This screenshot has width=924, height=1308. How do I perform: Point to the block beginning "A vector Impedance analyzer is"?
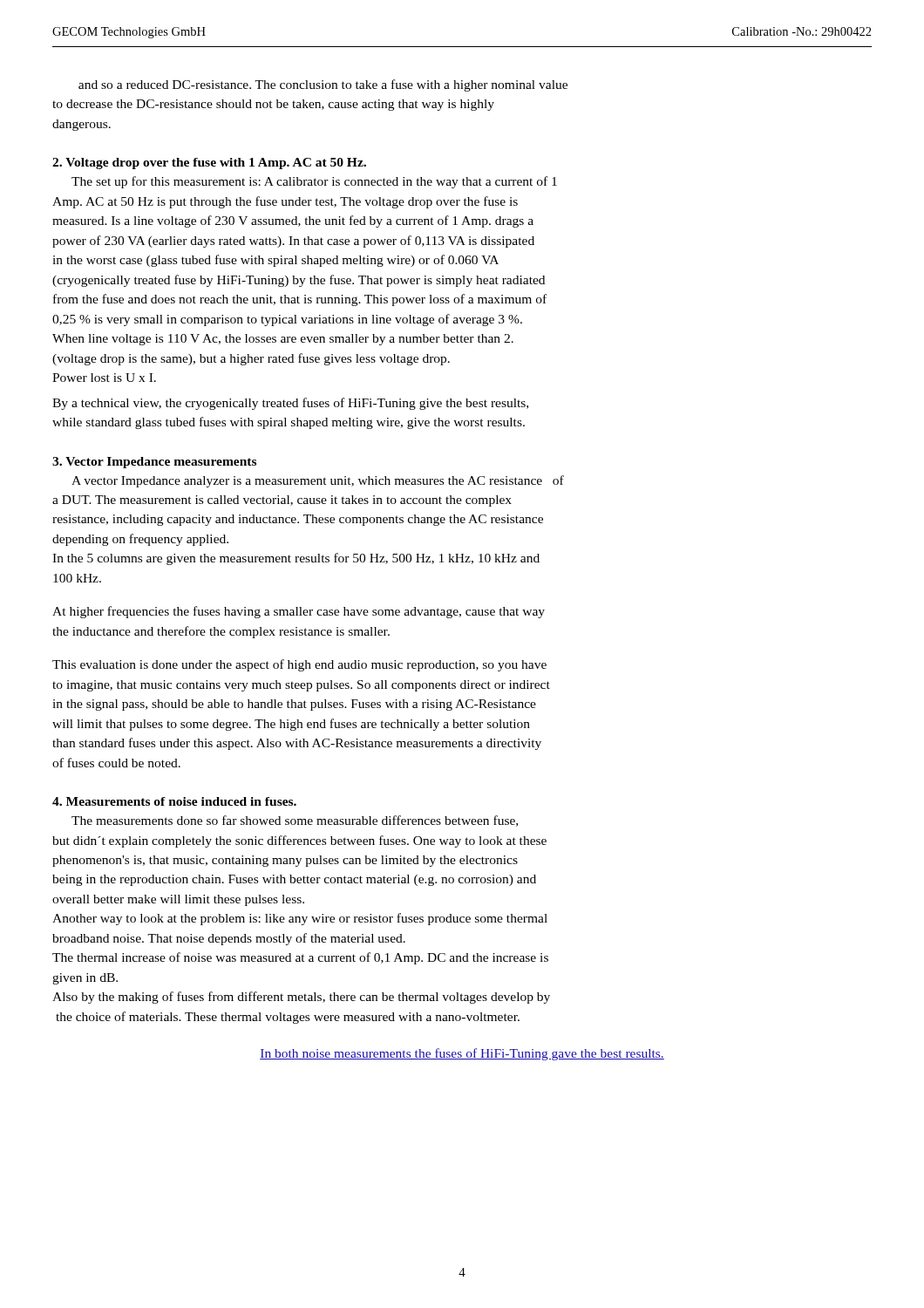click(x=462, y=529)
